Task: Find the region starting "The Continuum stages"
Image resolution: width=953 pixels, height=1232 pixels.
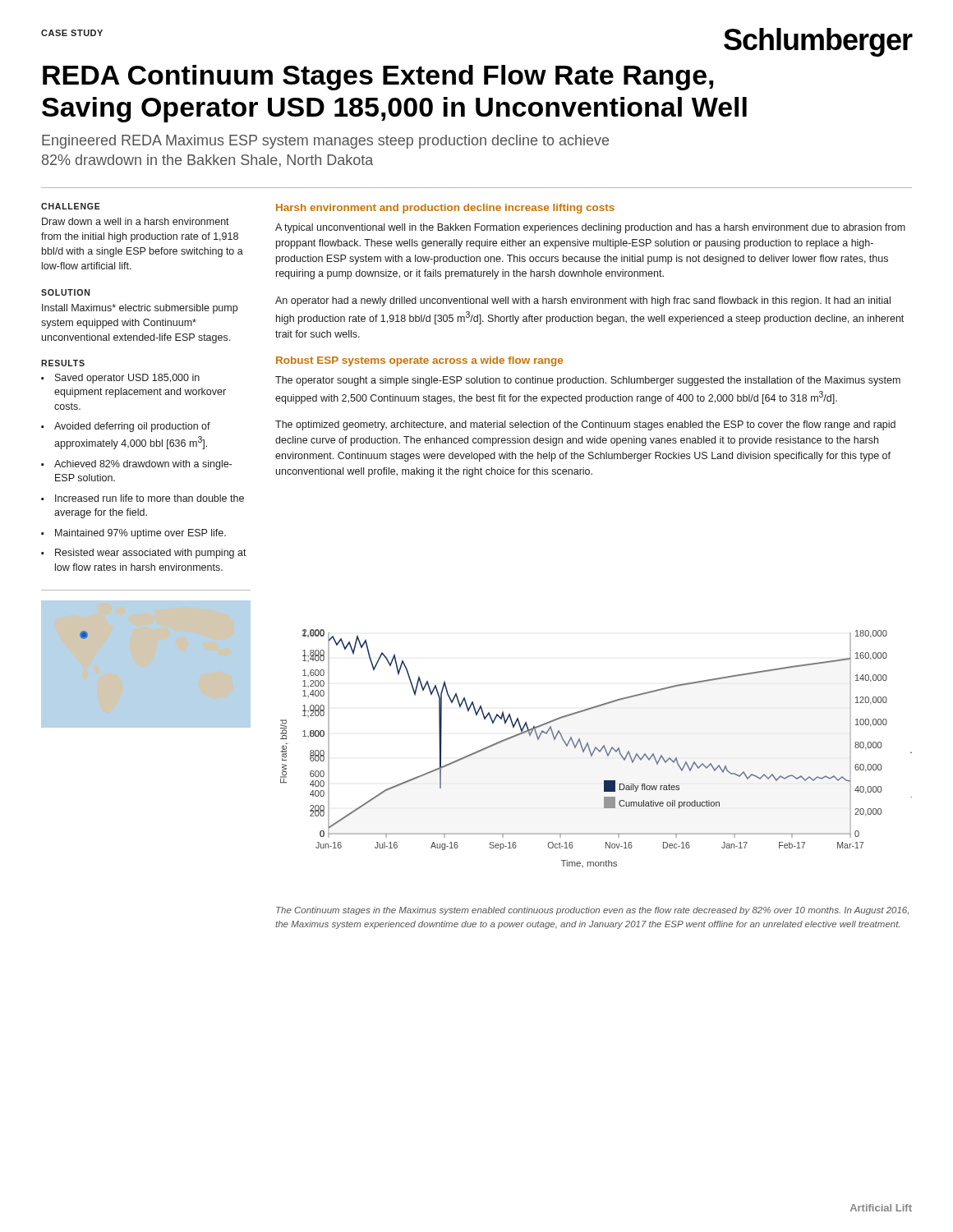Action: (593, 917)
